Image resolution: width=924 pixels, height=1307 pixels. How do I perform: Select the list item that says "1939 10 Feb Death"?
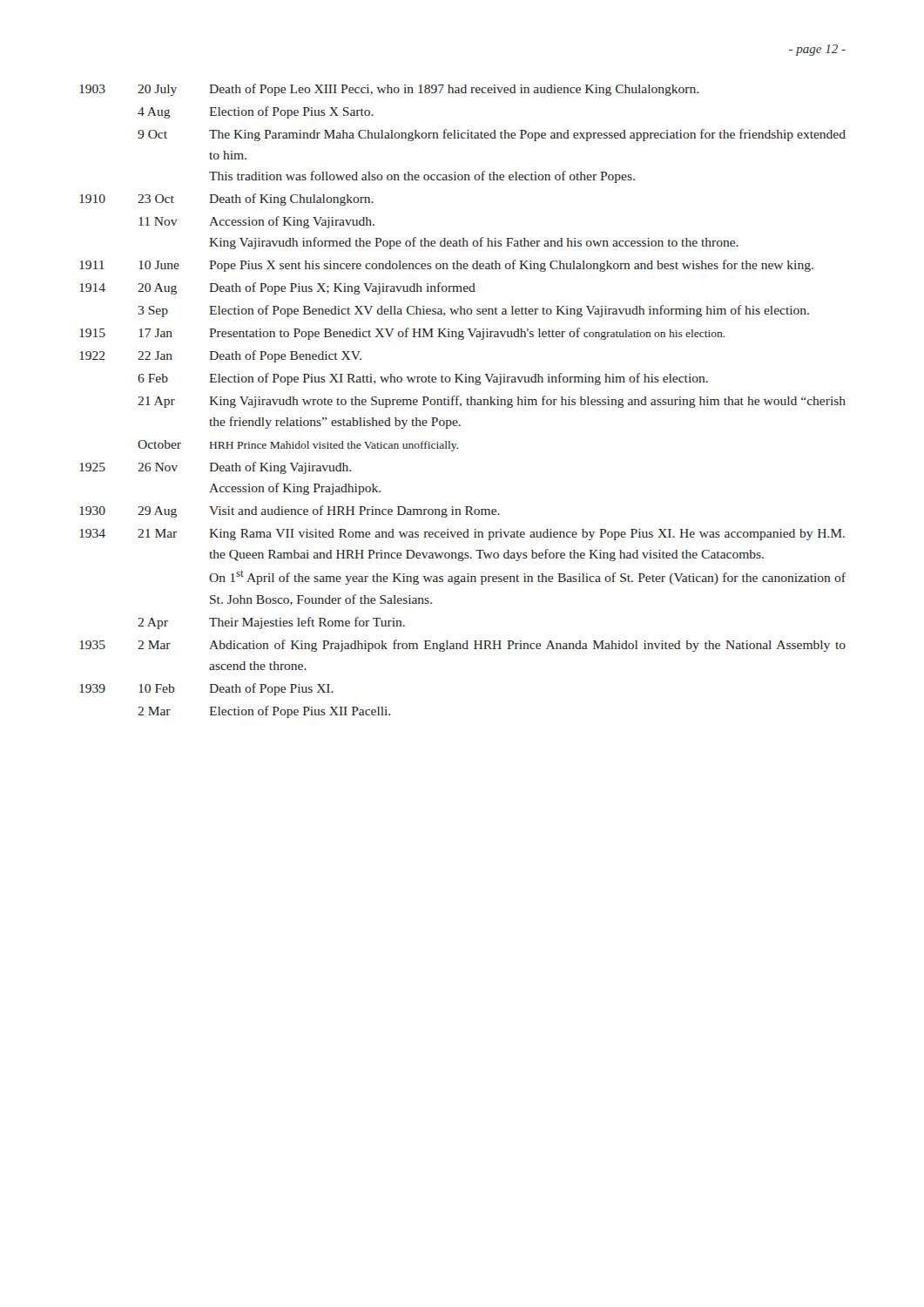click(x=206, y=689)
